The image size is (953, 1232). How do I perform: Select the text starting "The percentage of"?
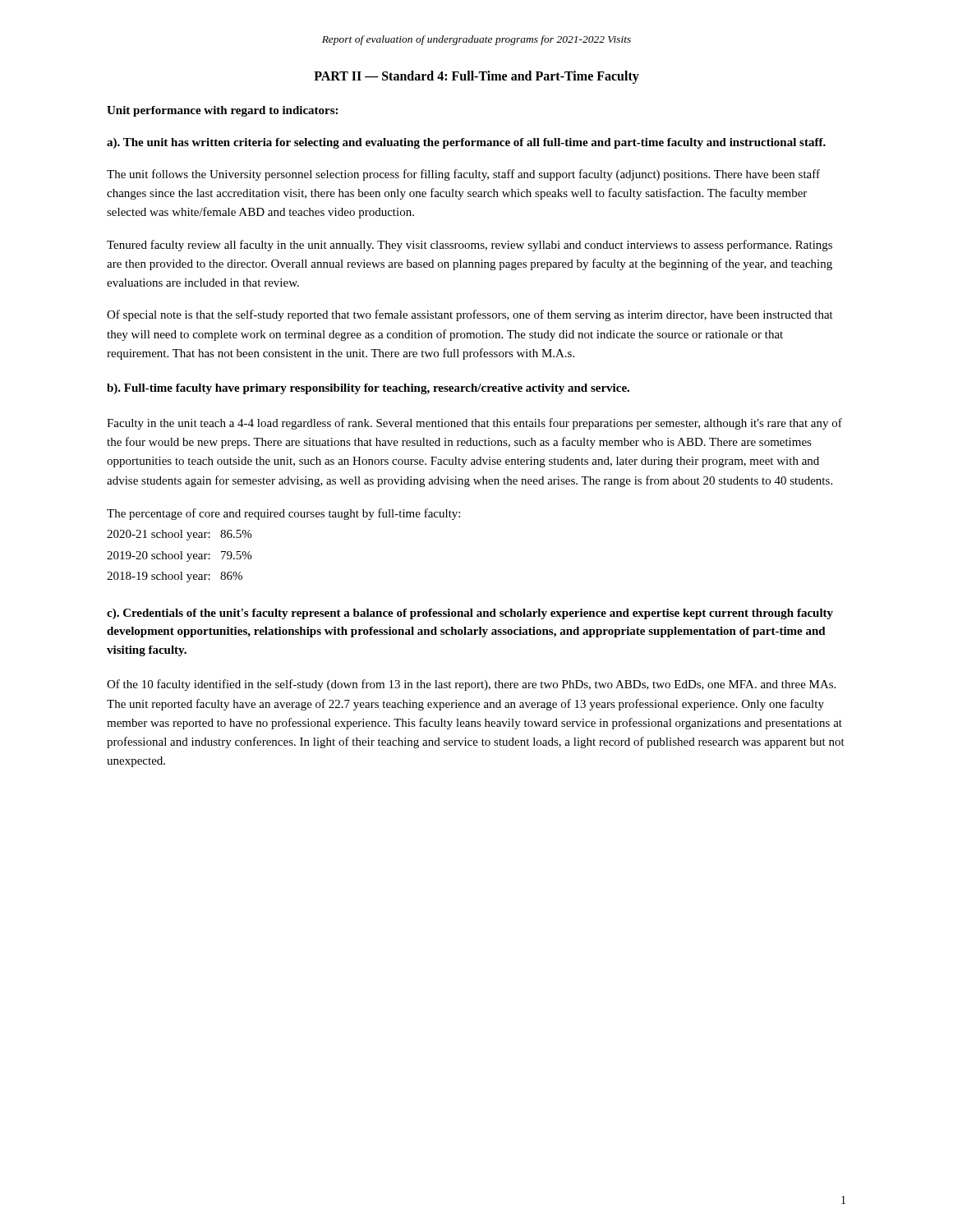283,514
